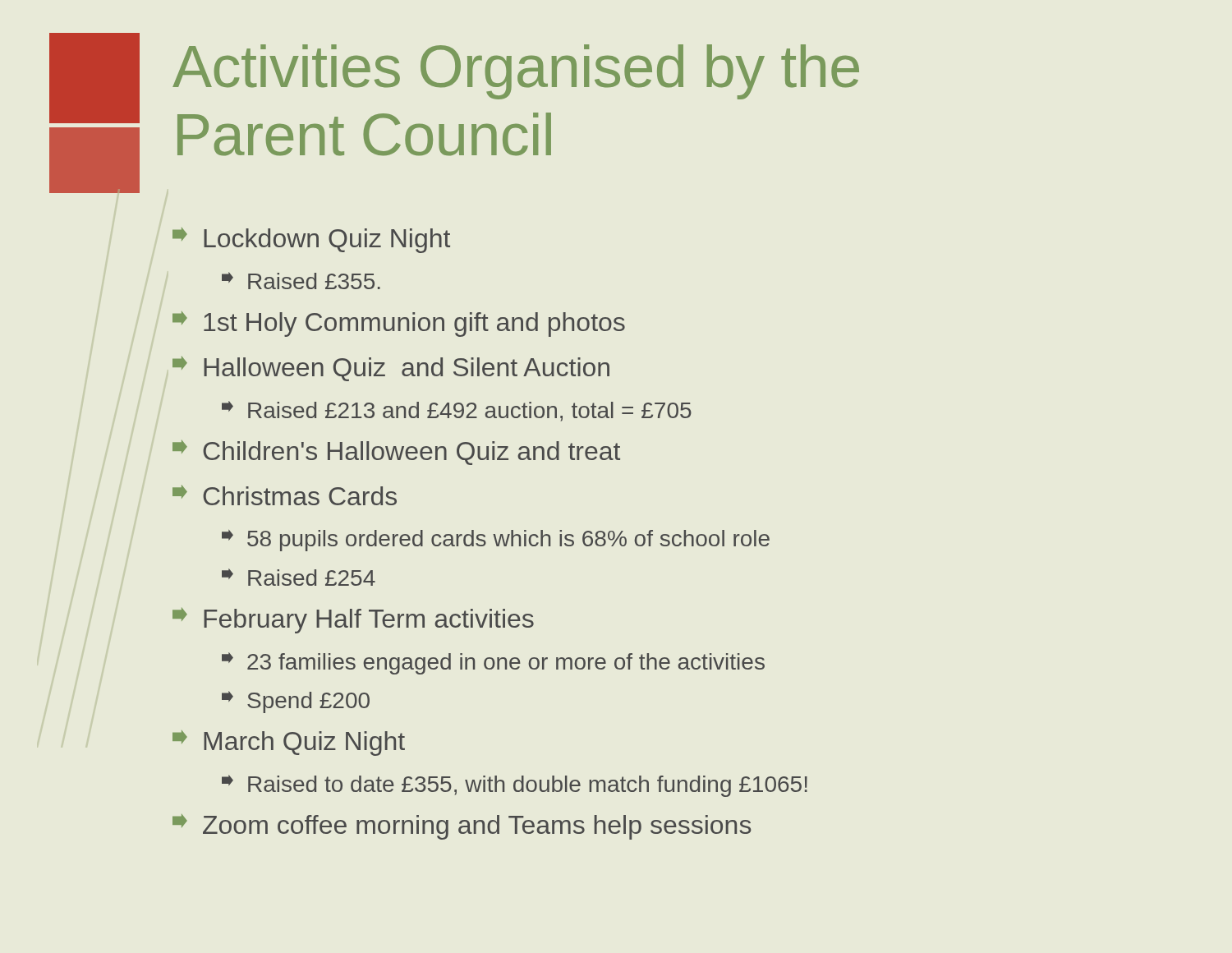Point to the block starting "February Half Term activities"
Screen dimensions: 953x1232
click(354, 619)
